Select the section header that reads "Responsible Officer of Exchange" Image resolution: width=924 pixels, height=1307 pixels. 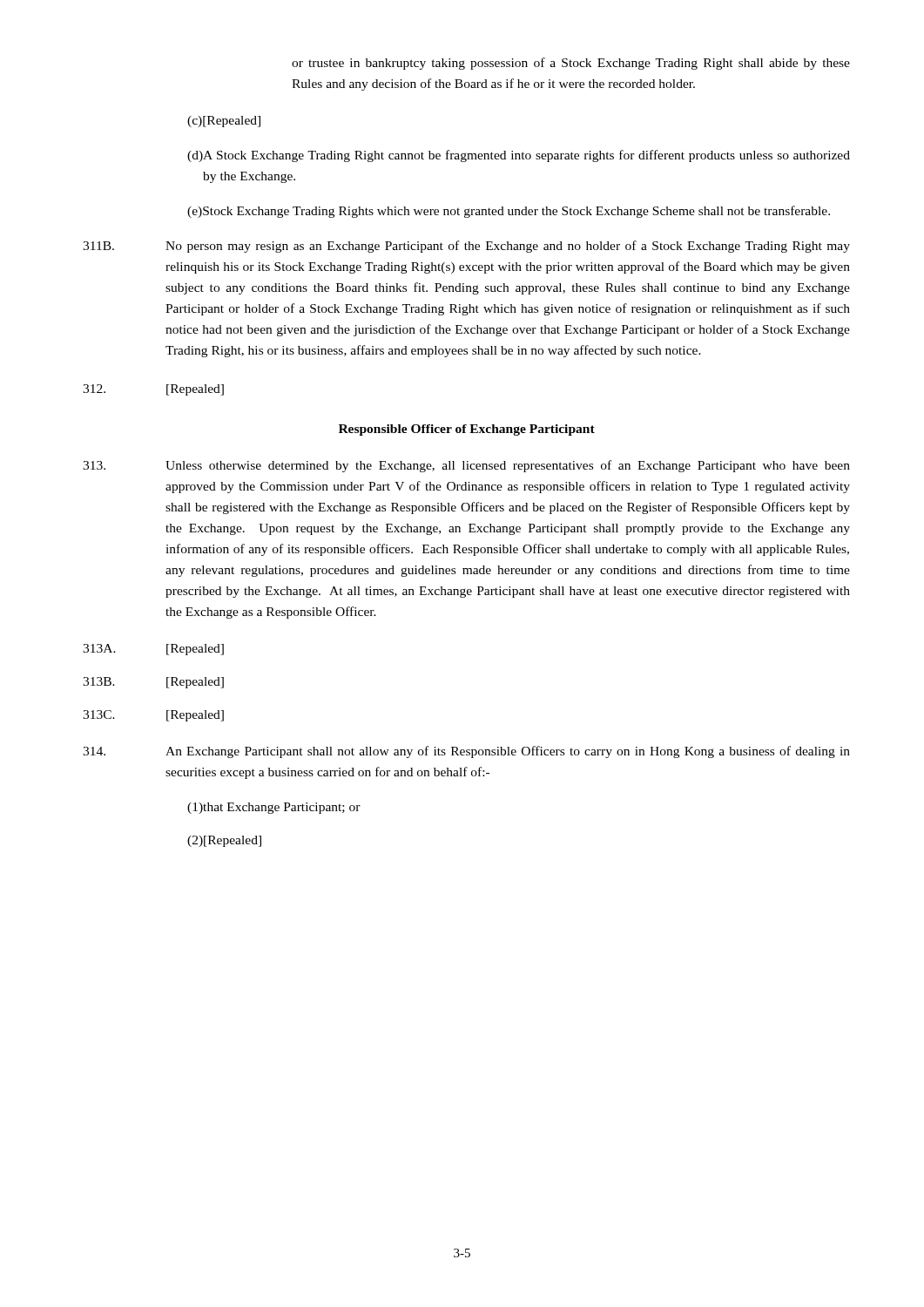[x=466, y=428]
